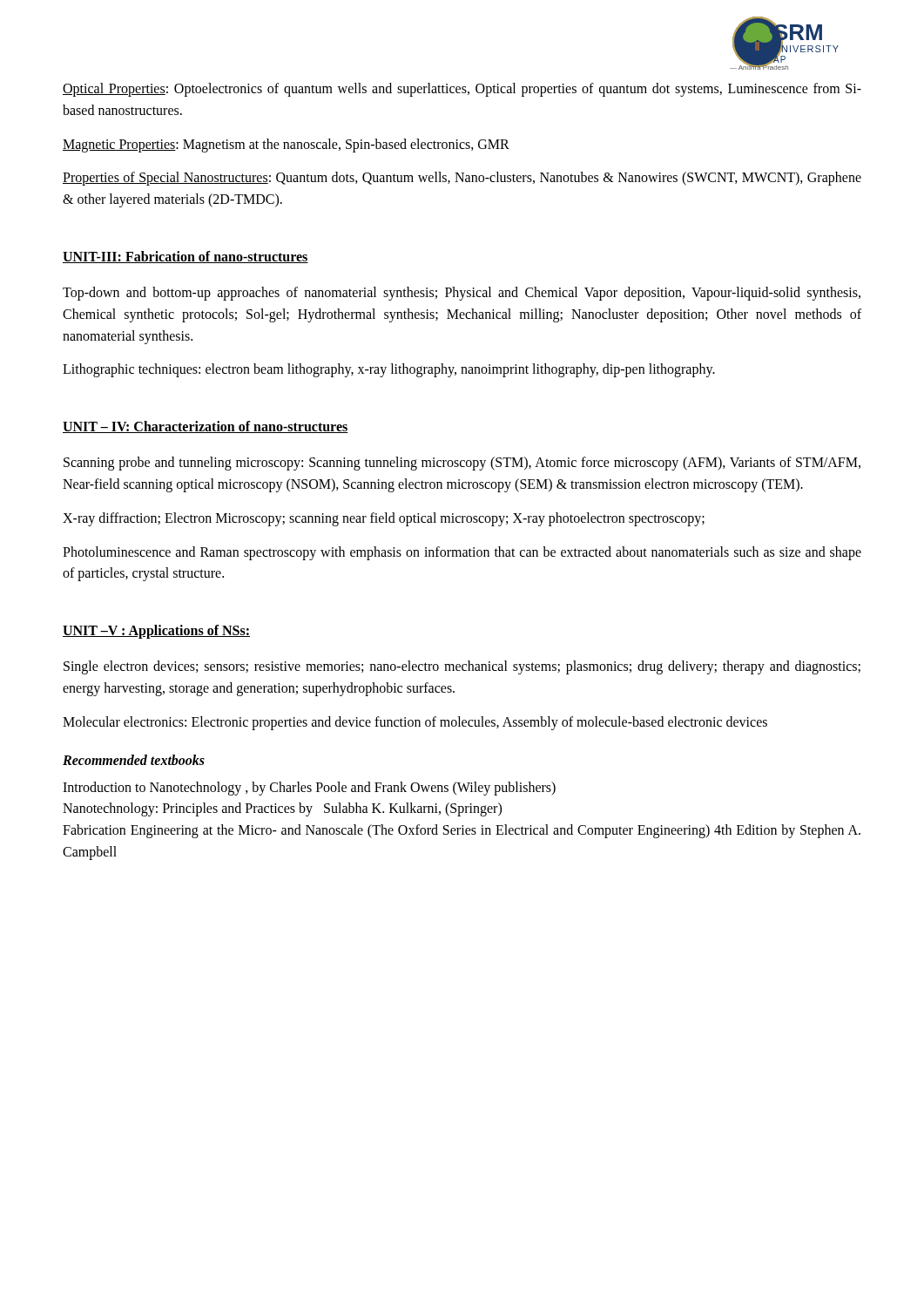Navigate to the text starting "UNIT –V : Applications of NSs:"

[x=156, y=631]
